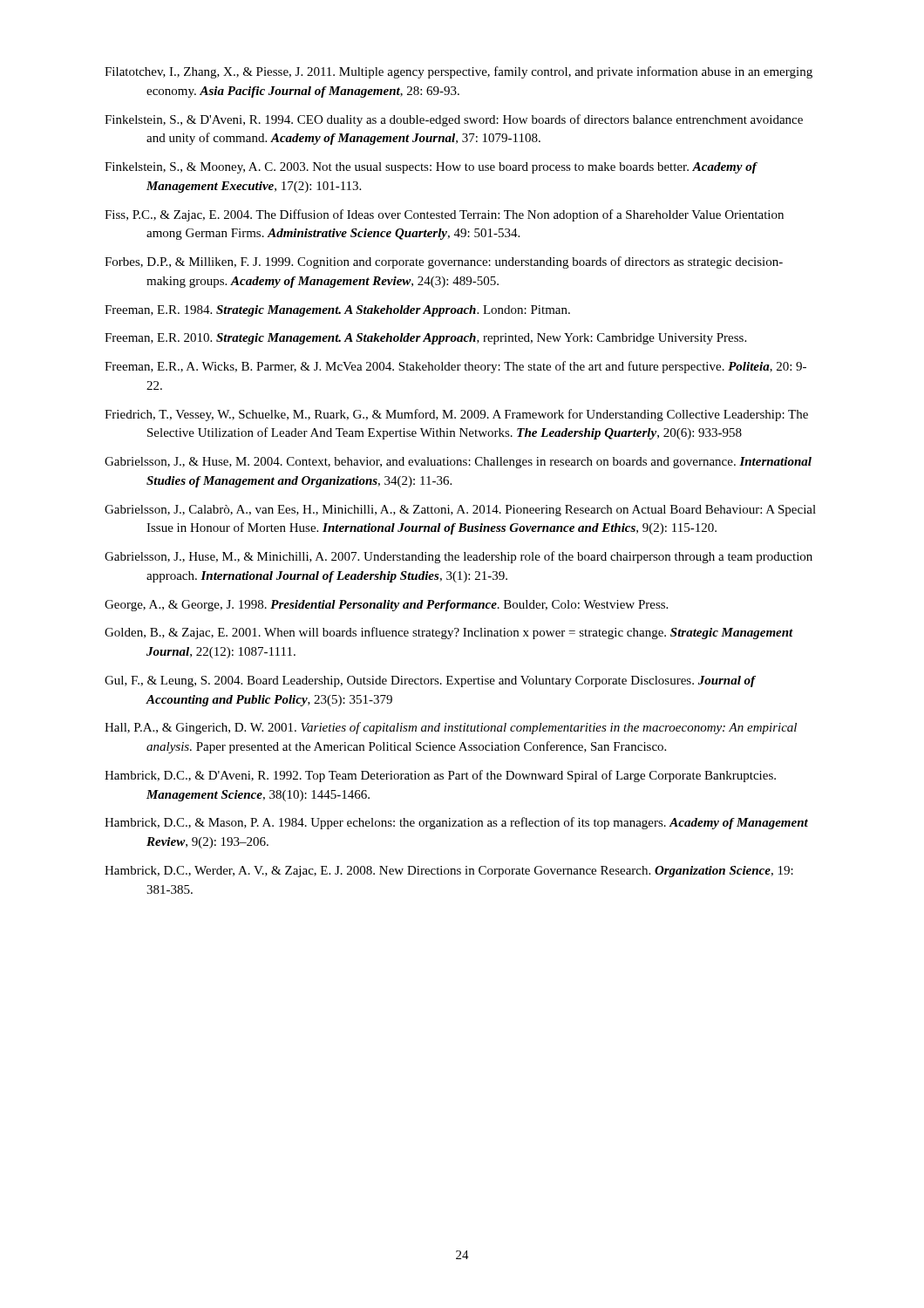Find the block on this page that starts "Gabrielsson, J., Calabrò, A.,"
The height and width of the screenshot is (1308, 924).
[460, 518]
